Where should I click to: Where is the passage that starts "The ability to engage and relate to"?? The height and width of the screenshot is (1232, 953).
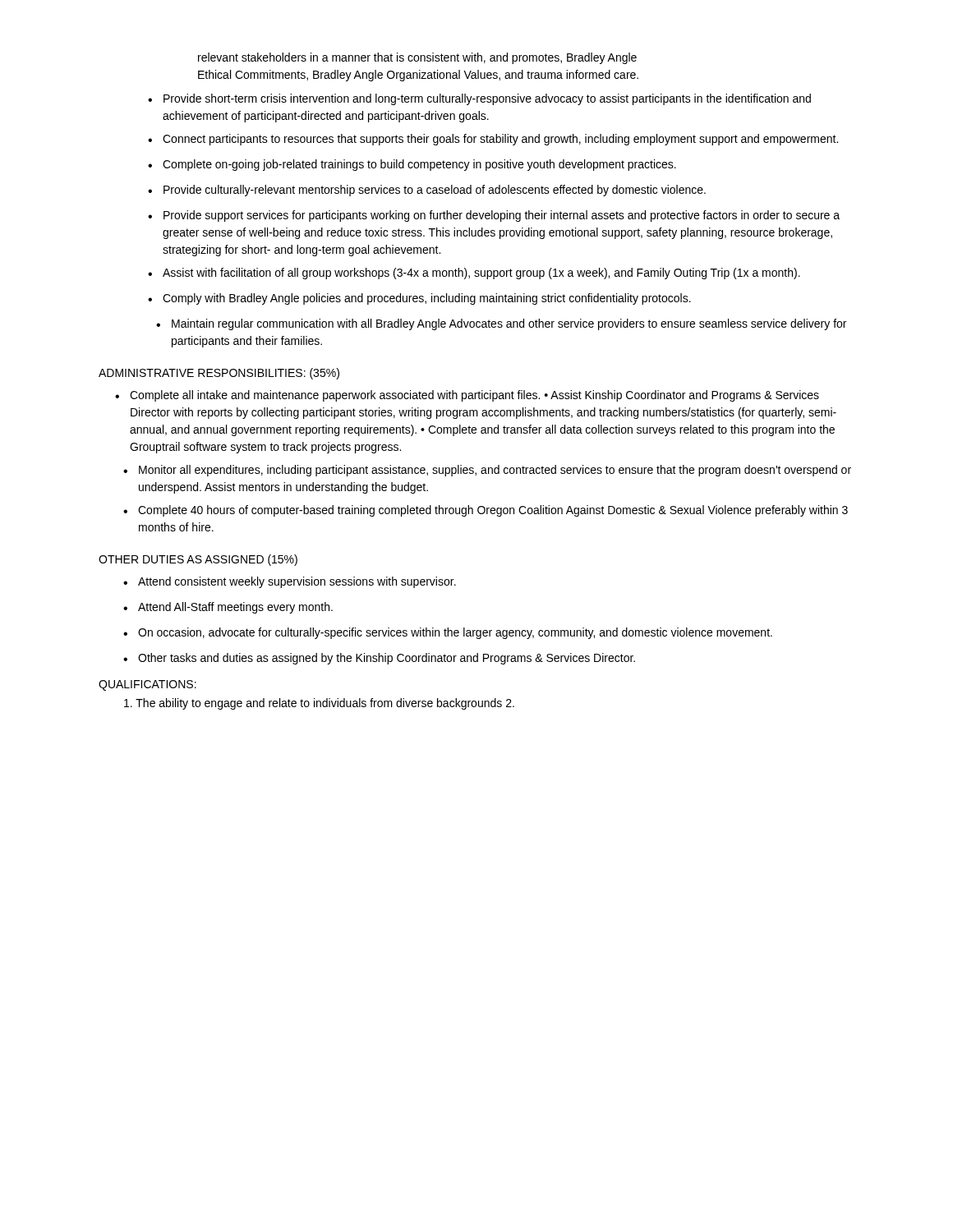click(x=319, y=703)
